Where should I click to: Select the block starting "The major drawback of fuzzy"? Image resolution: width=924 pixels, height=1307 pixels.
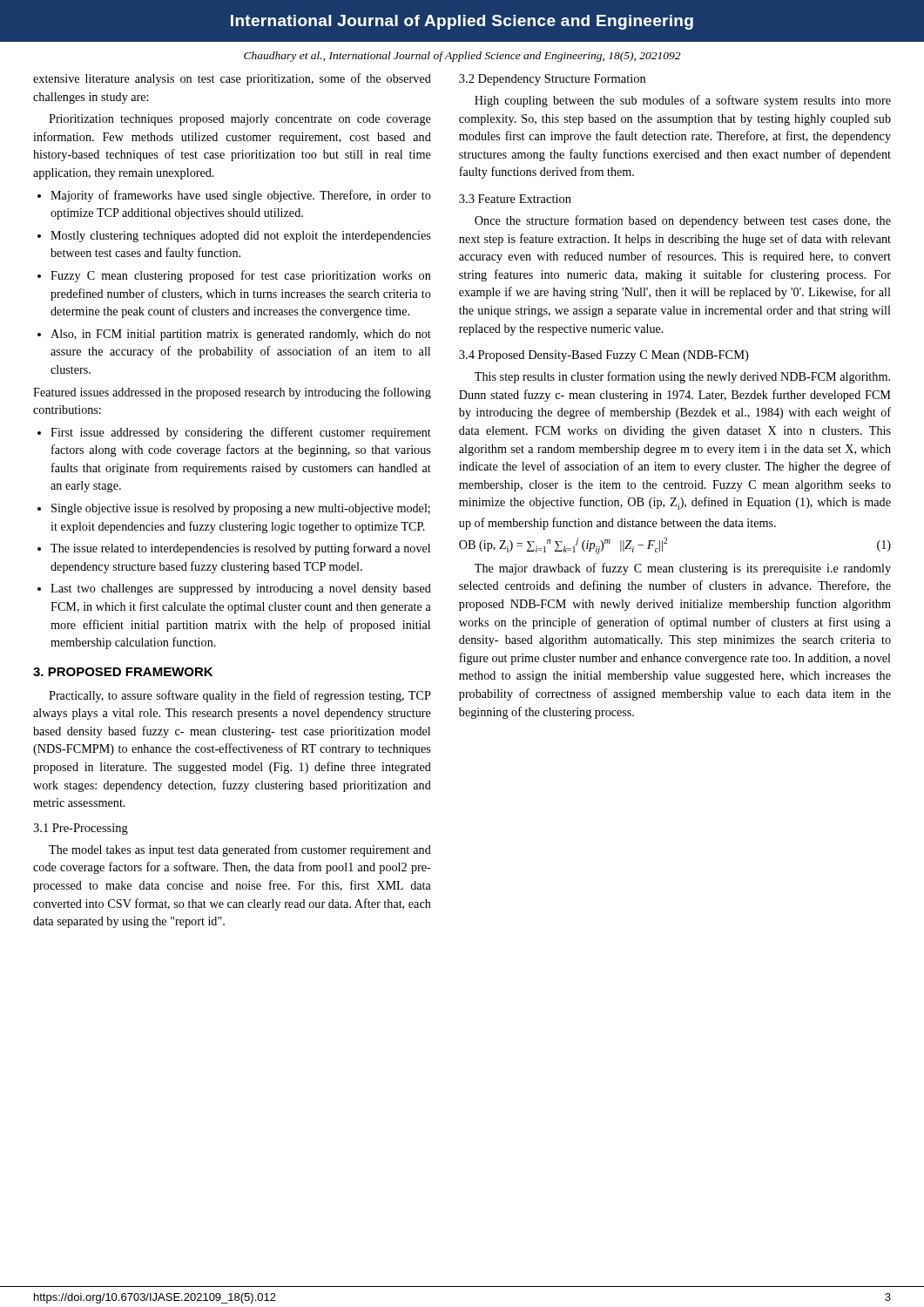pos(675,640)
